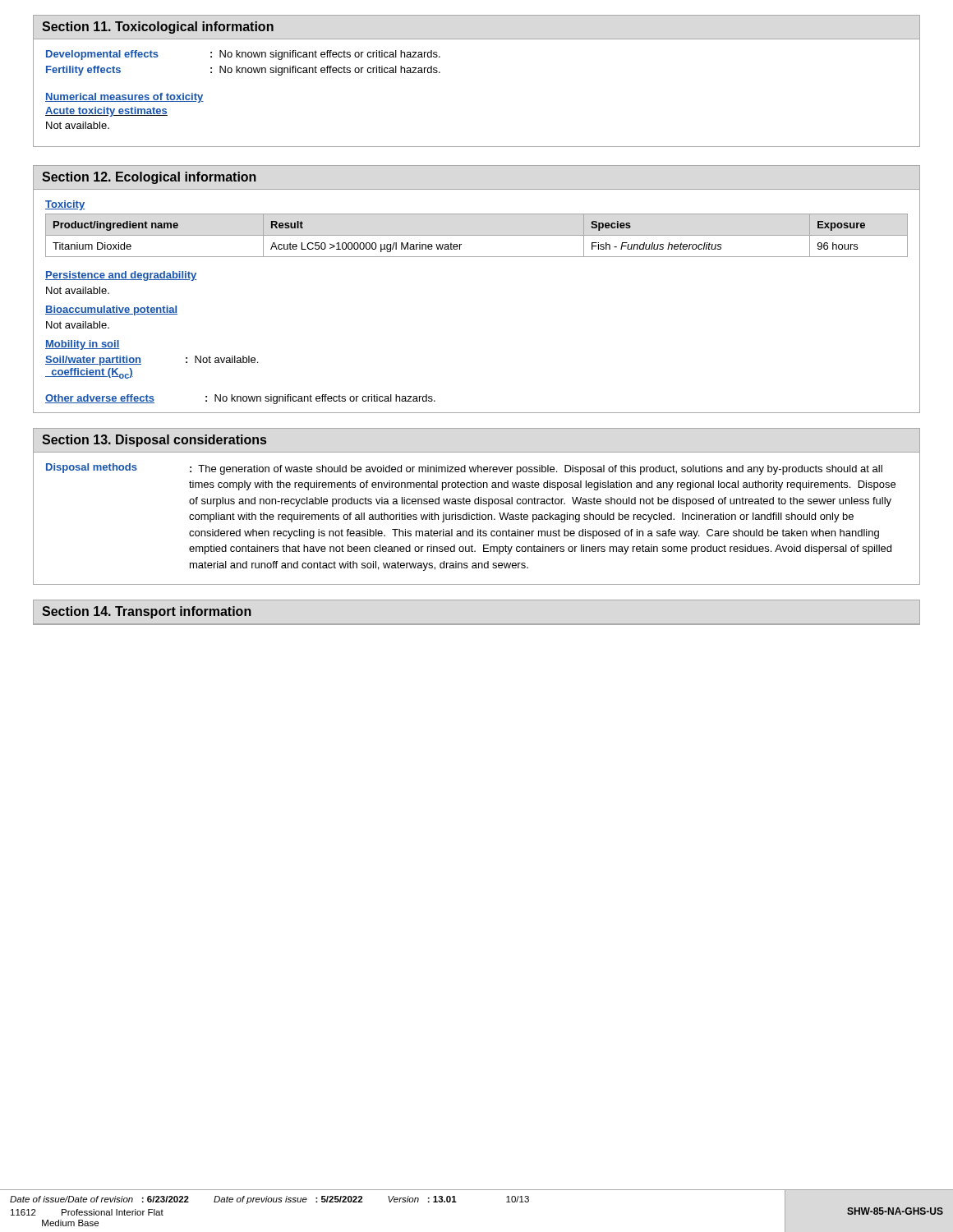The height and width of the screenshot is (1232, 953).
Task: Click on the section header that reads "Section 13. Disposal considerations"
Action: (154, 440)
